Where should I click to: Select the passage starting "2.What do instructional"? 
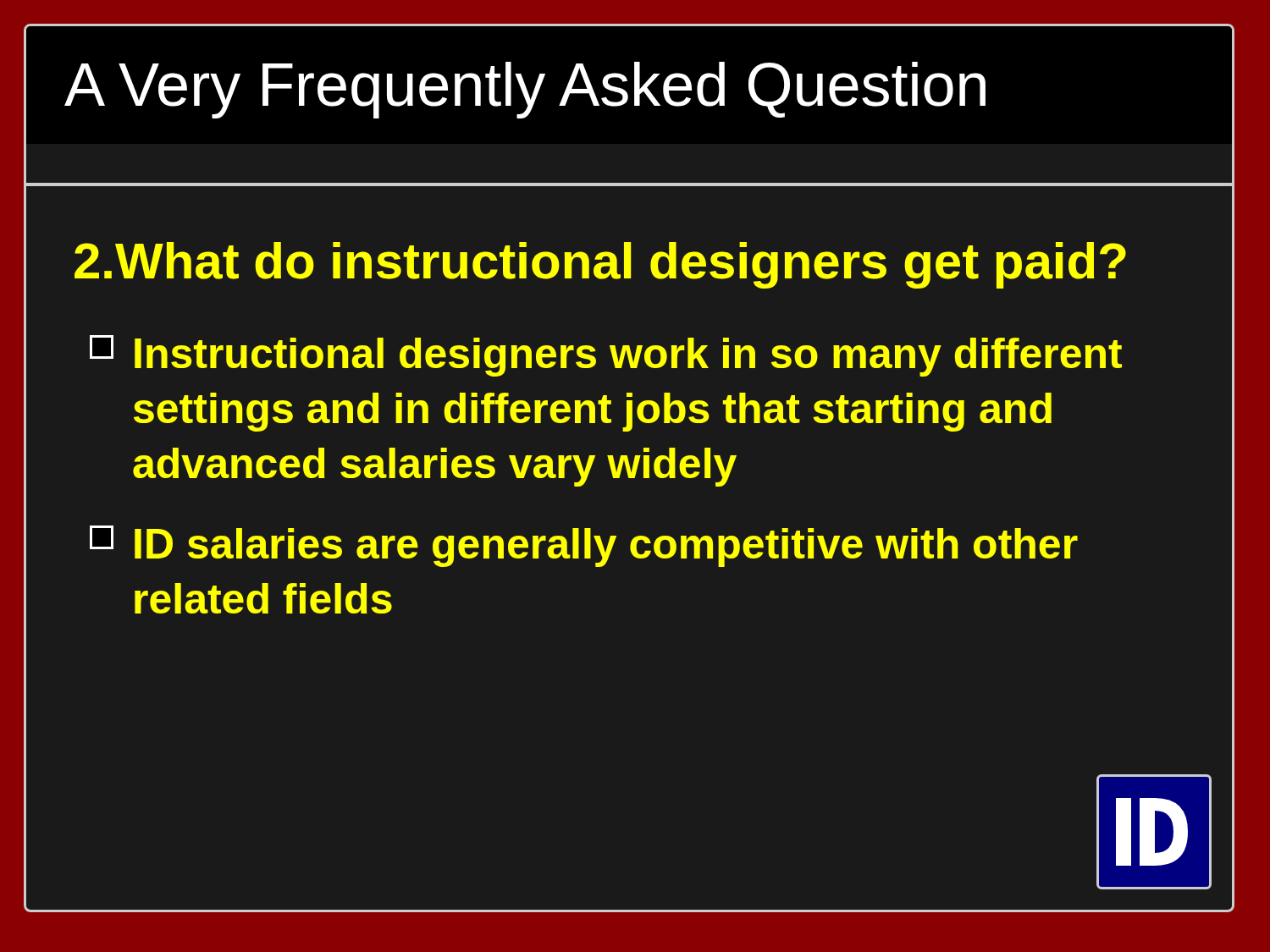click(629, 261)
